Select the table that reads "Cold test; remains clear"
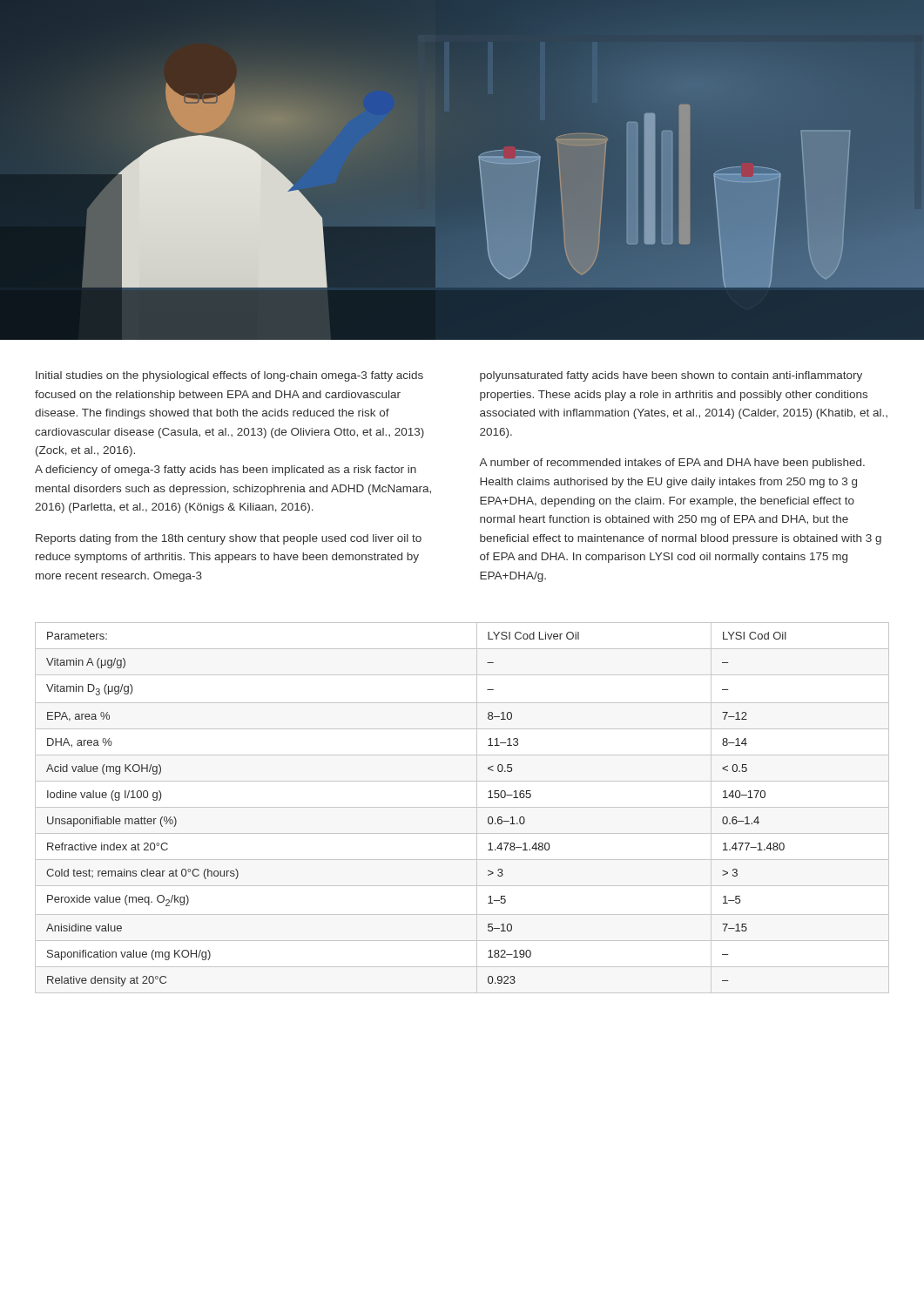 tap(462, 807)
